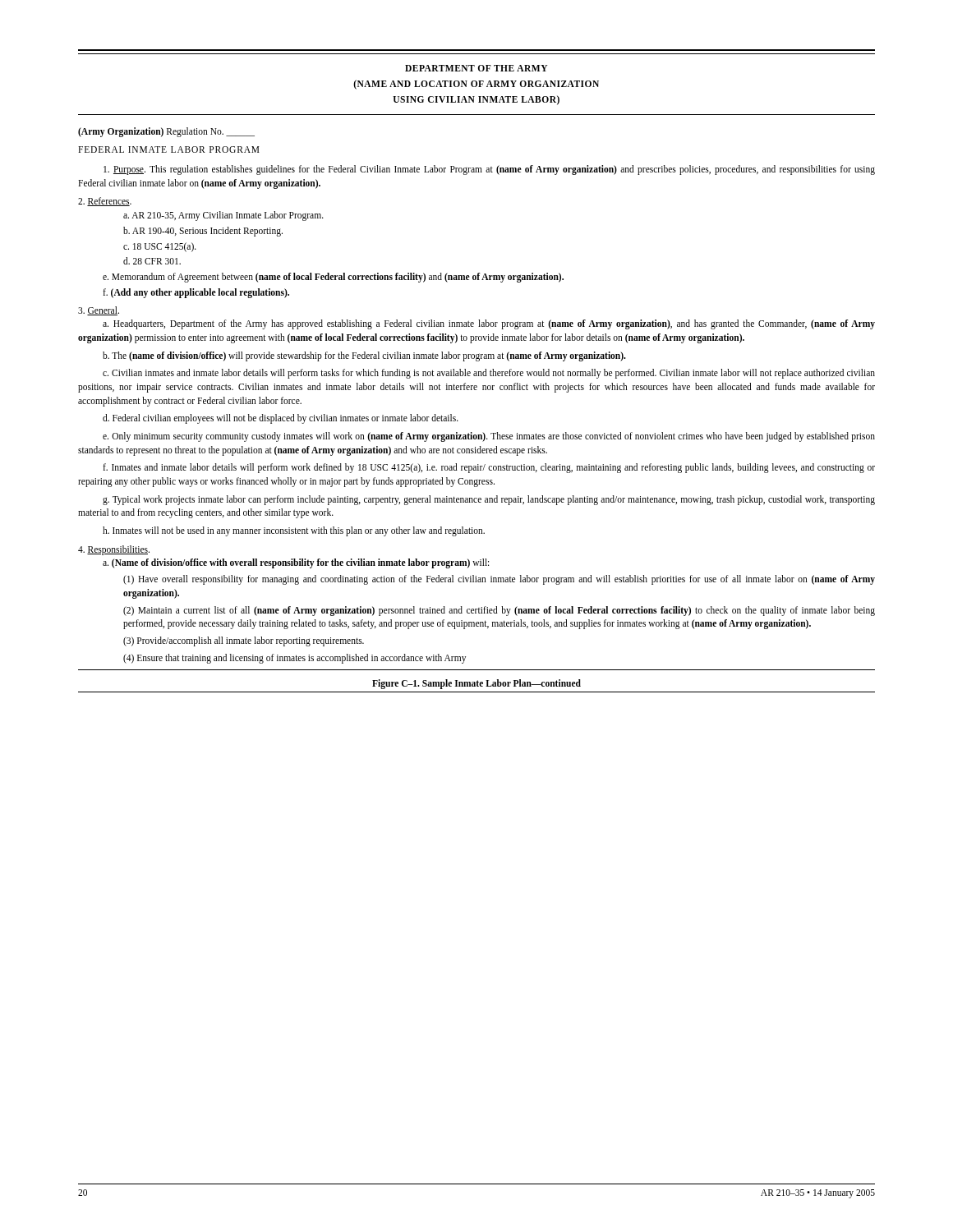Find the text block starting "a. (Name of division/office with overall responsibility"
The width and height of the screenshot is (953, 1232).
296,562
